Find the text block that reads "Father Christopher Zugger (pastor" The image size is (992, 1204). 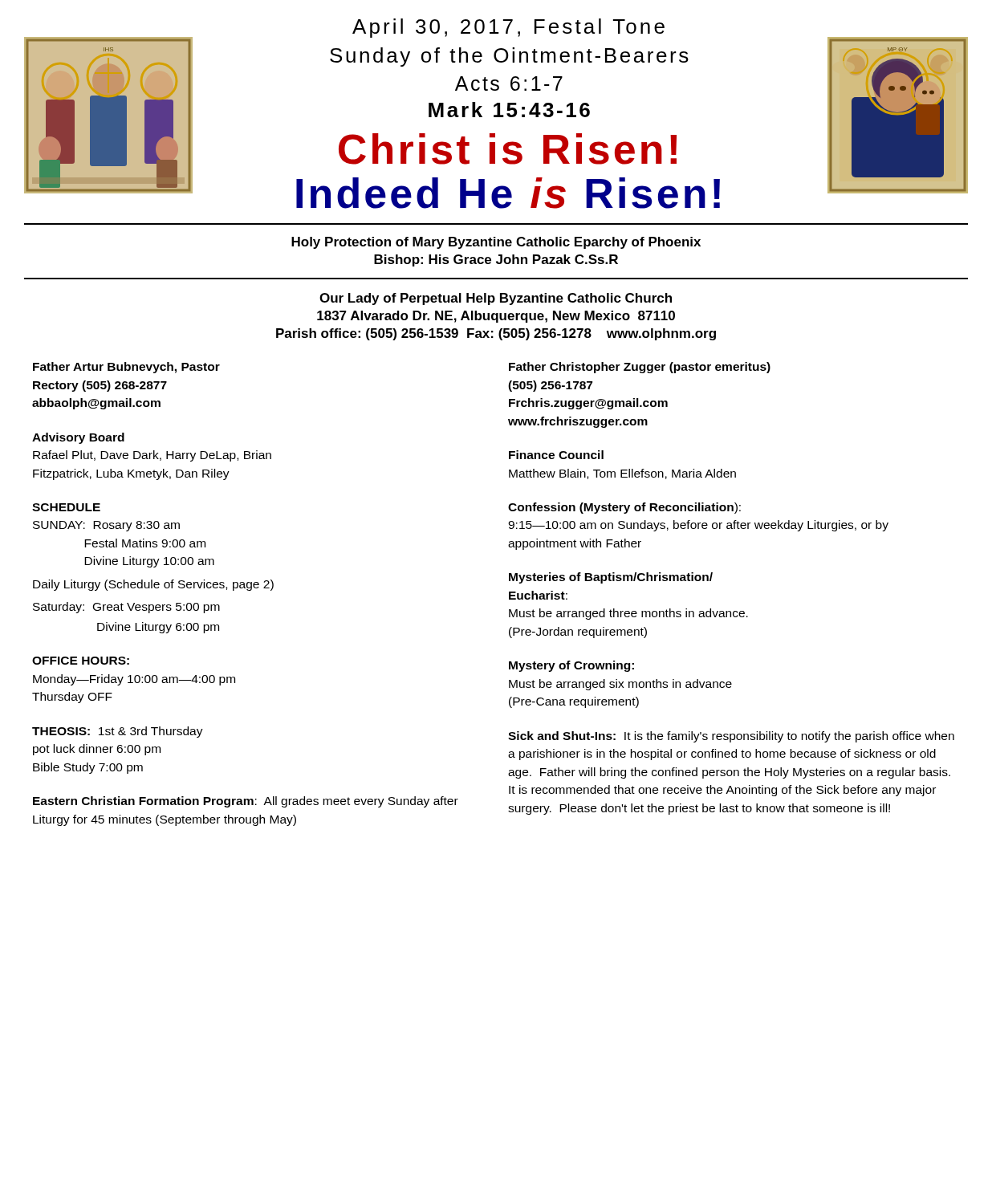[640, 368]
